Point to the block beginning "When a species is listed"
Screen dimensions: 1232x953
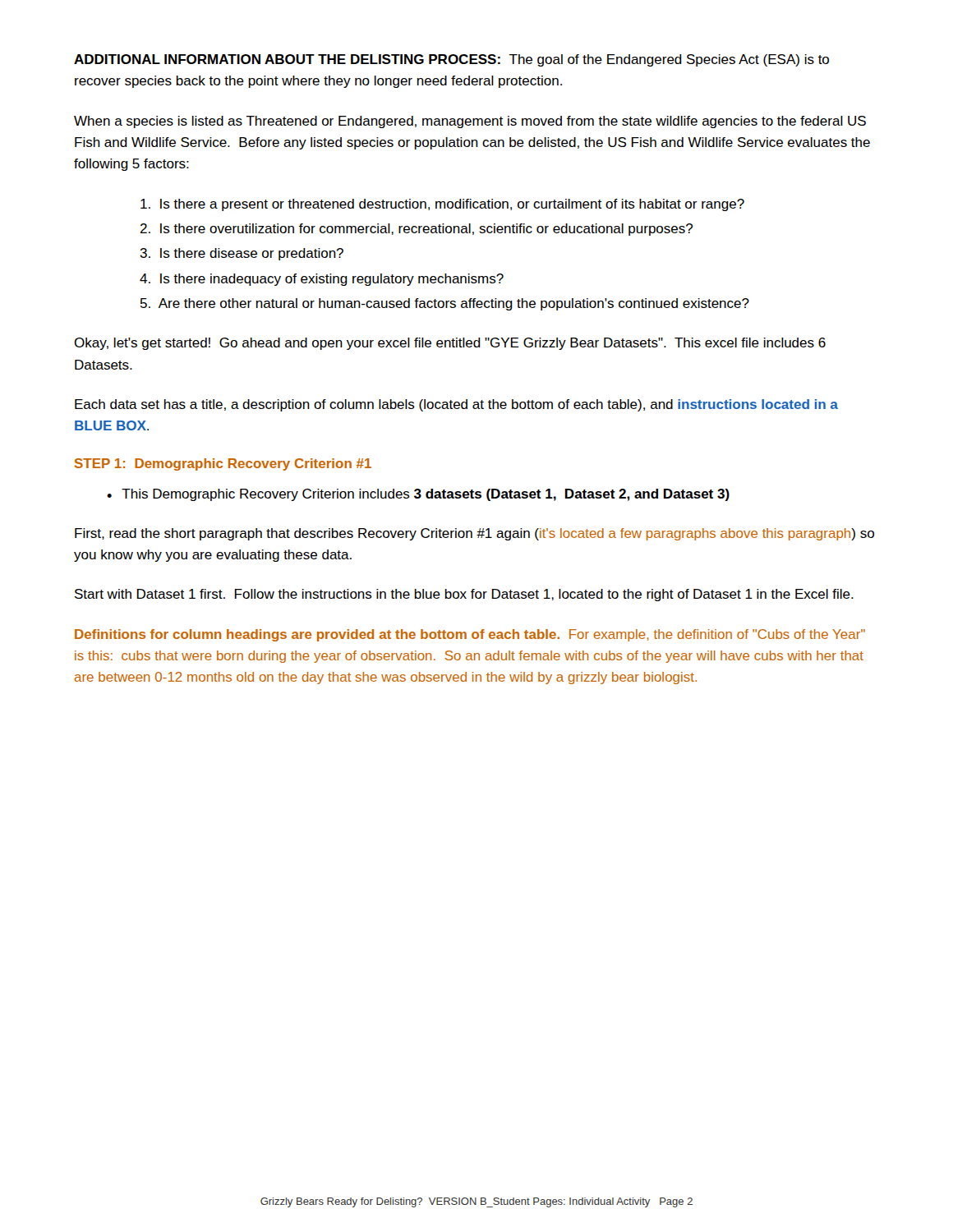coord(472,143)
